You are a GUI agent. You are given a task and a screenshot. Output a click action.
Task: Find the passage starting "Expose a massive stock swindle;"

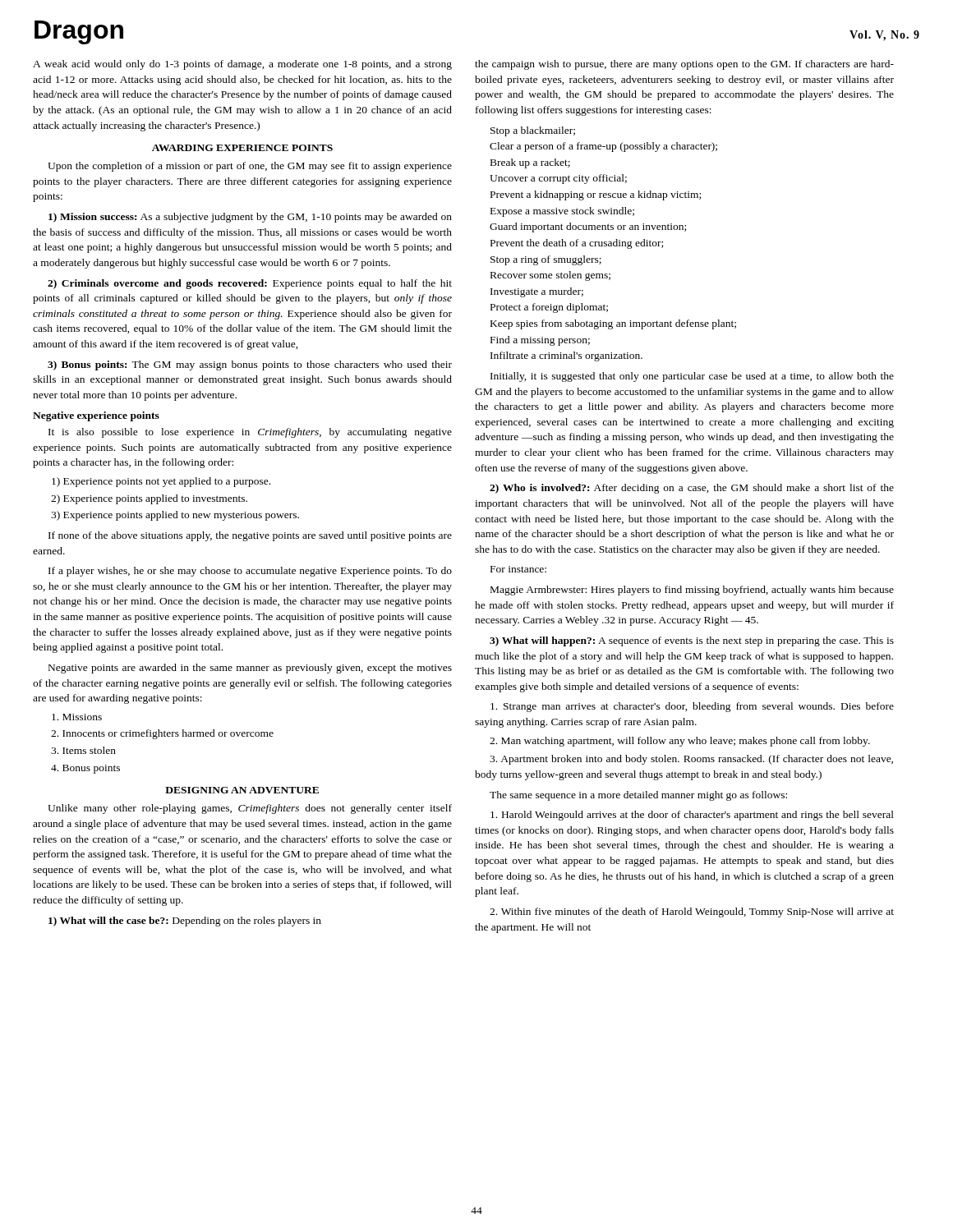pyautogui.click(x=562, y=212)
